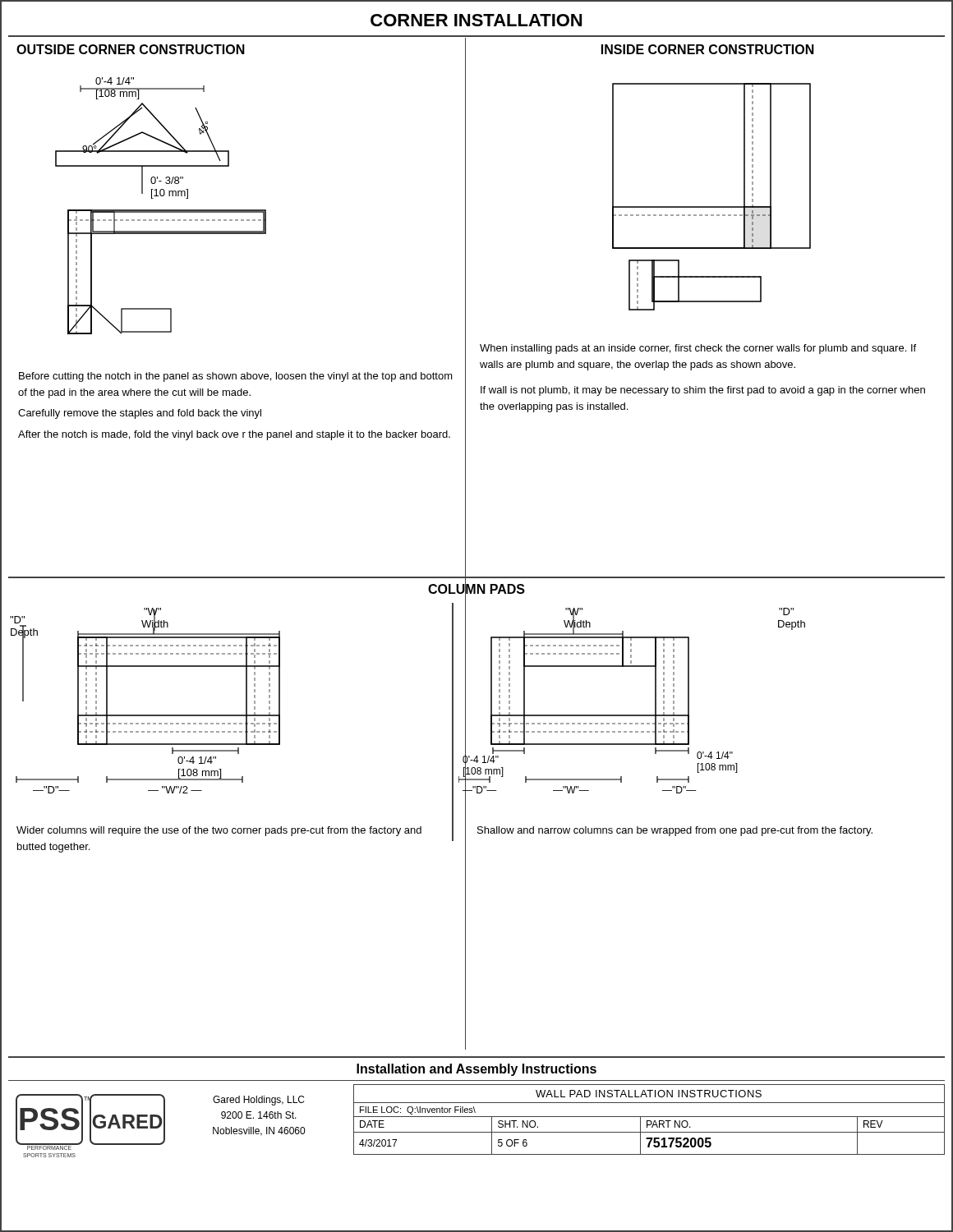The height and width of the screenshot is (1232, 953).
Task: Find the text starting "Carefully remove the"
Action: coord(140,413)
